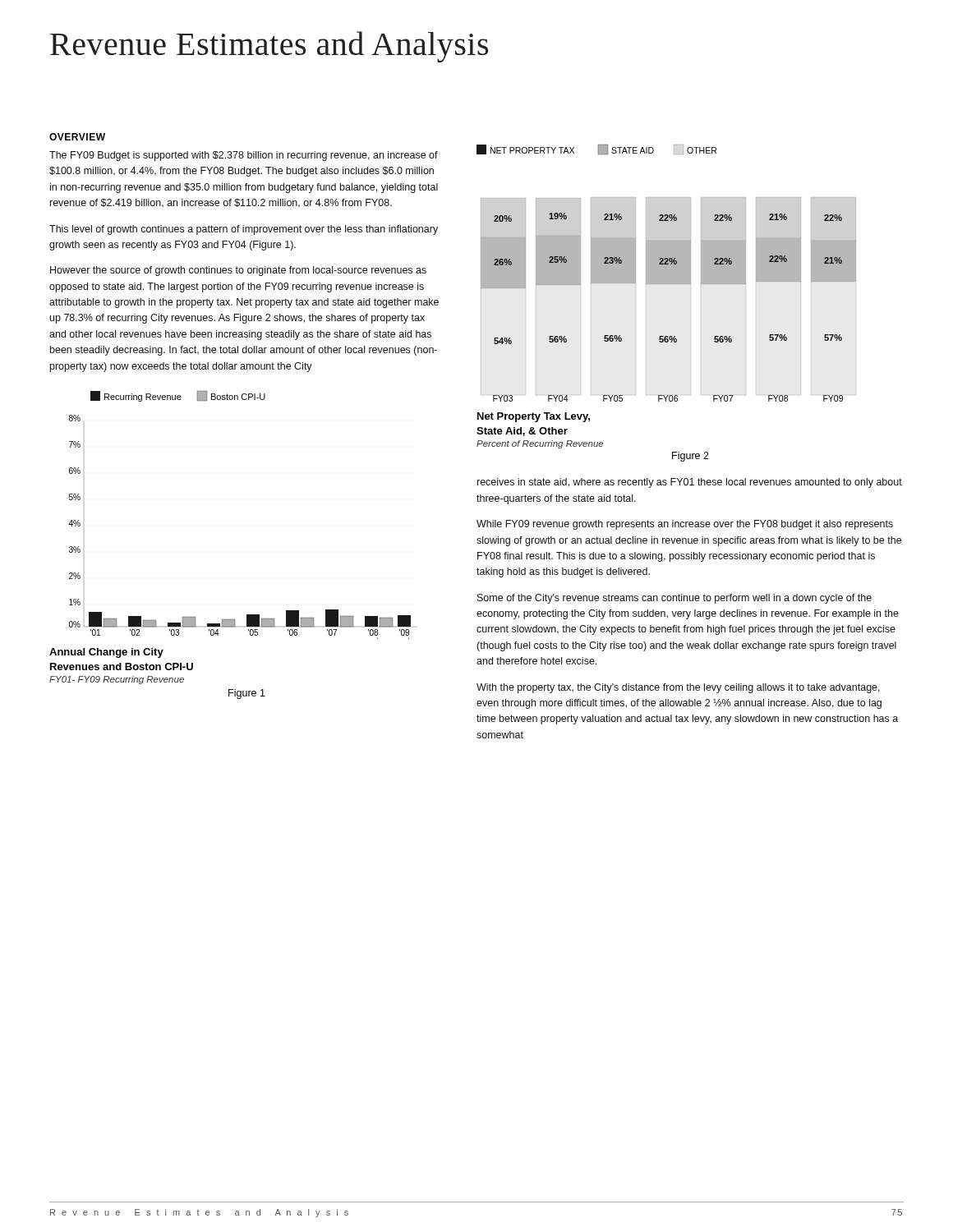
Task: Locate the text block starting "receives in state aid, where"
Action: pos(689,490)
